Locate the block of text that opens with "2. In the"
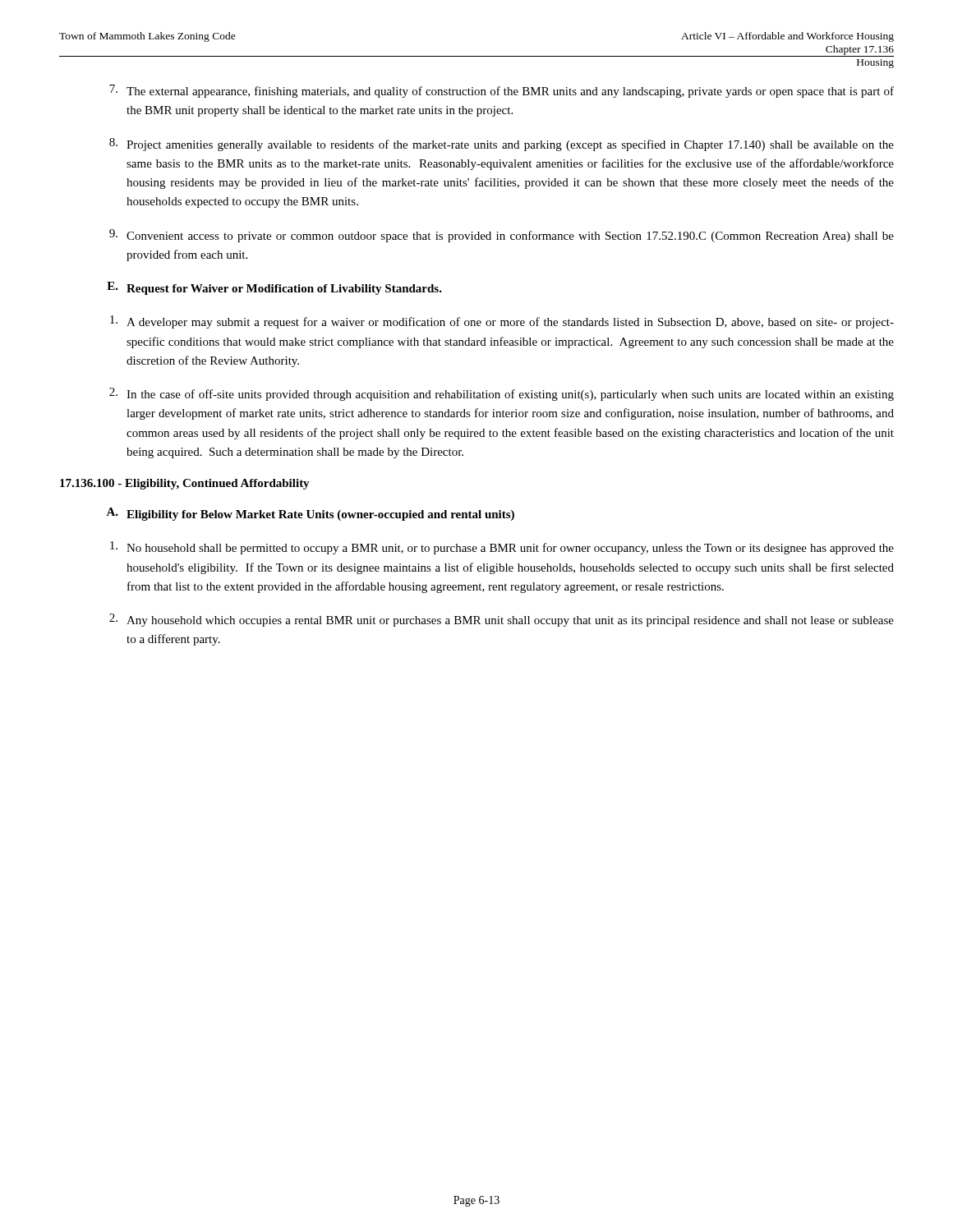This screenshot has height=1232, width=953. click(x=476, y=423)
